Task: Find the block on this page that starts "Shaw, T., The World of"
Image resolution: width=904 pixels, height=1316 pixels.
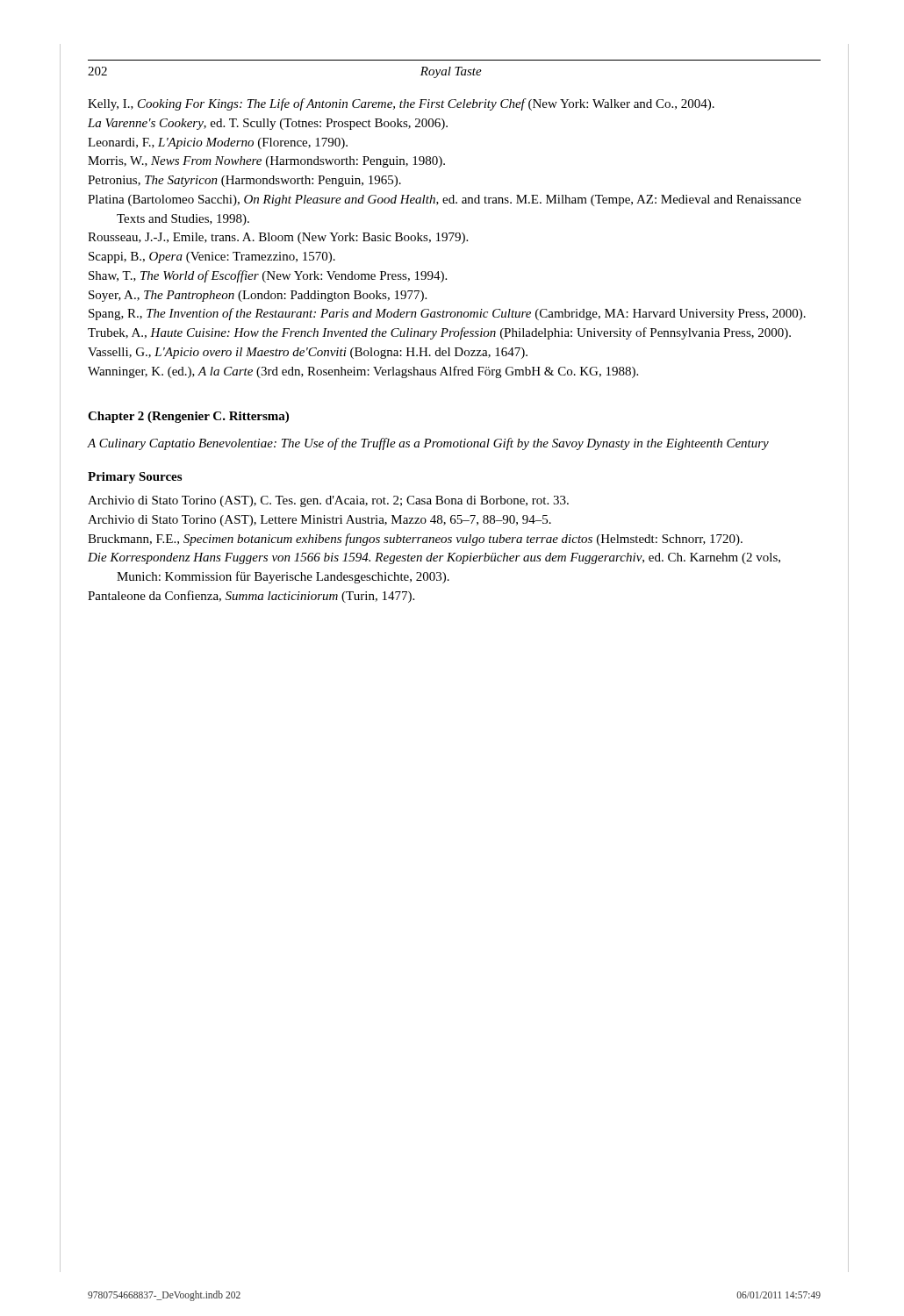Action: coord(268,275)
